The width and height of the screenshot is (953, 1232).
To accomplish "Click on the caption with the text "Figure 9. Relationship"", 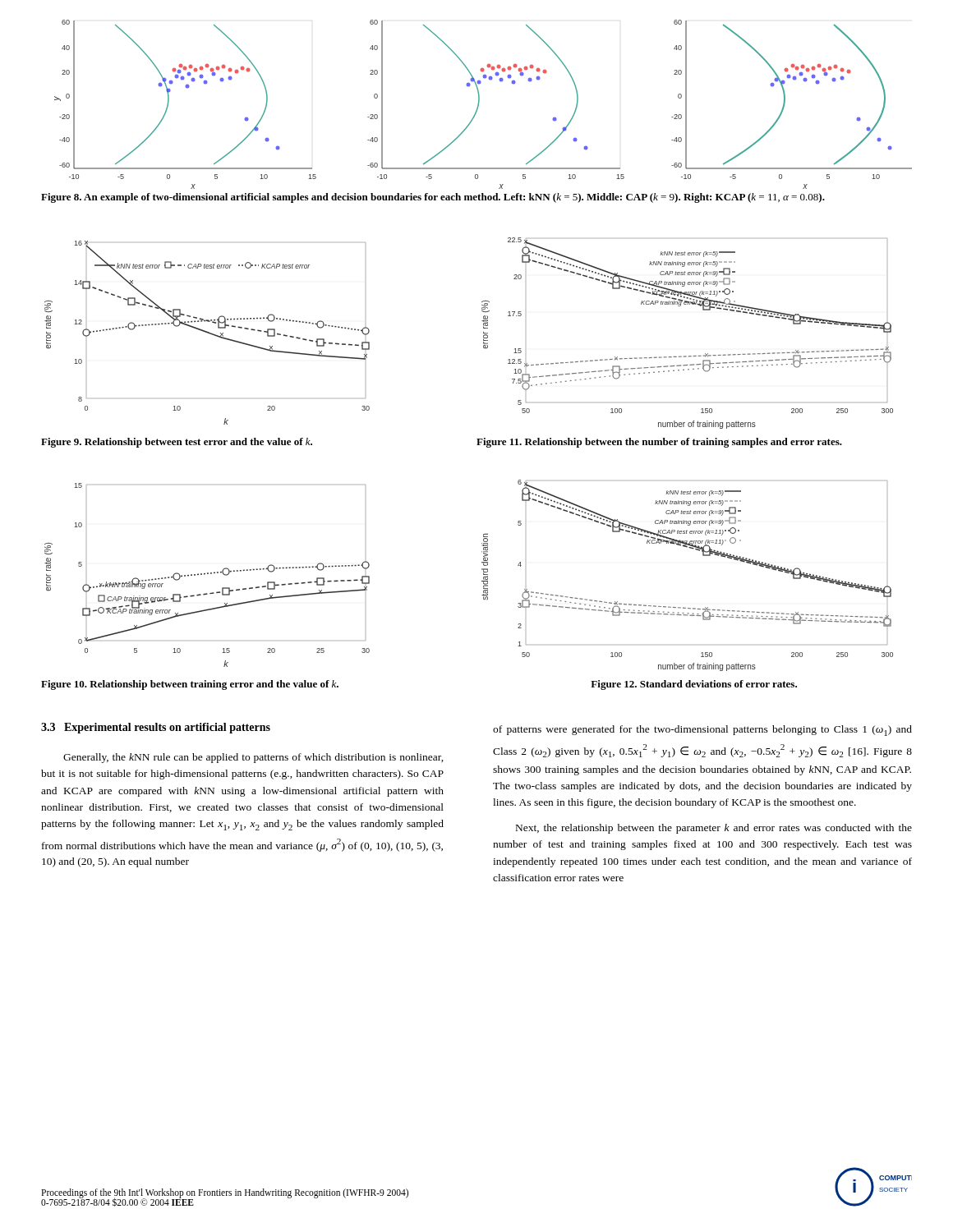I will [177, 441].
